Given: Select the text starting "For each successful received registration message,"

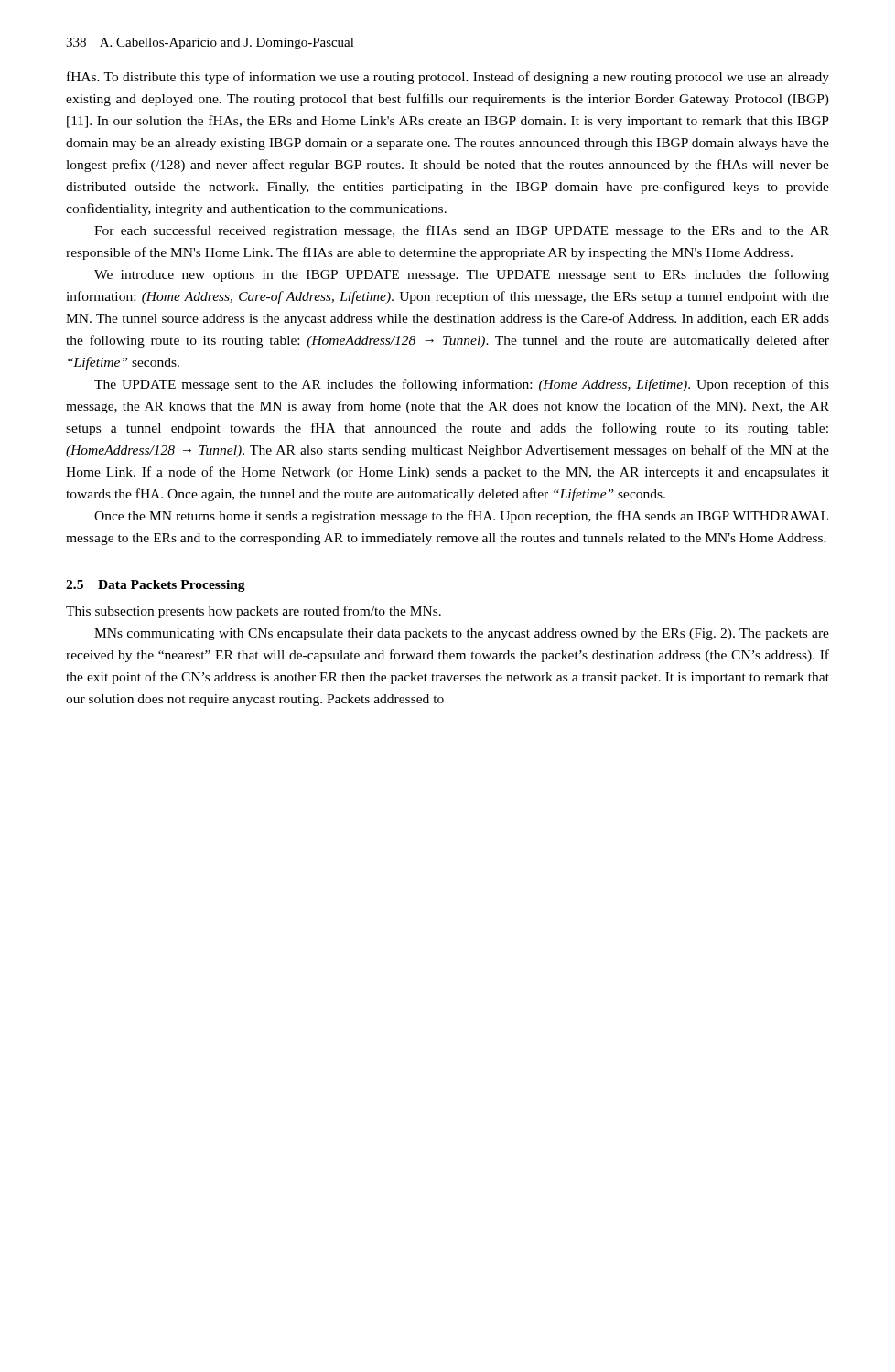Looking at the screenshot, I should point(448,242).
